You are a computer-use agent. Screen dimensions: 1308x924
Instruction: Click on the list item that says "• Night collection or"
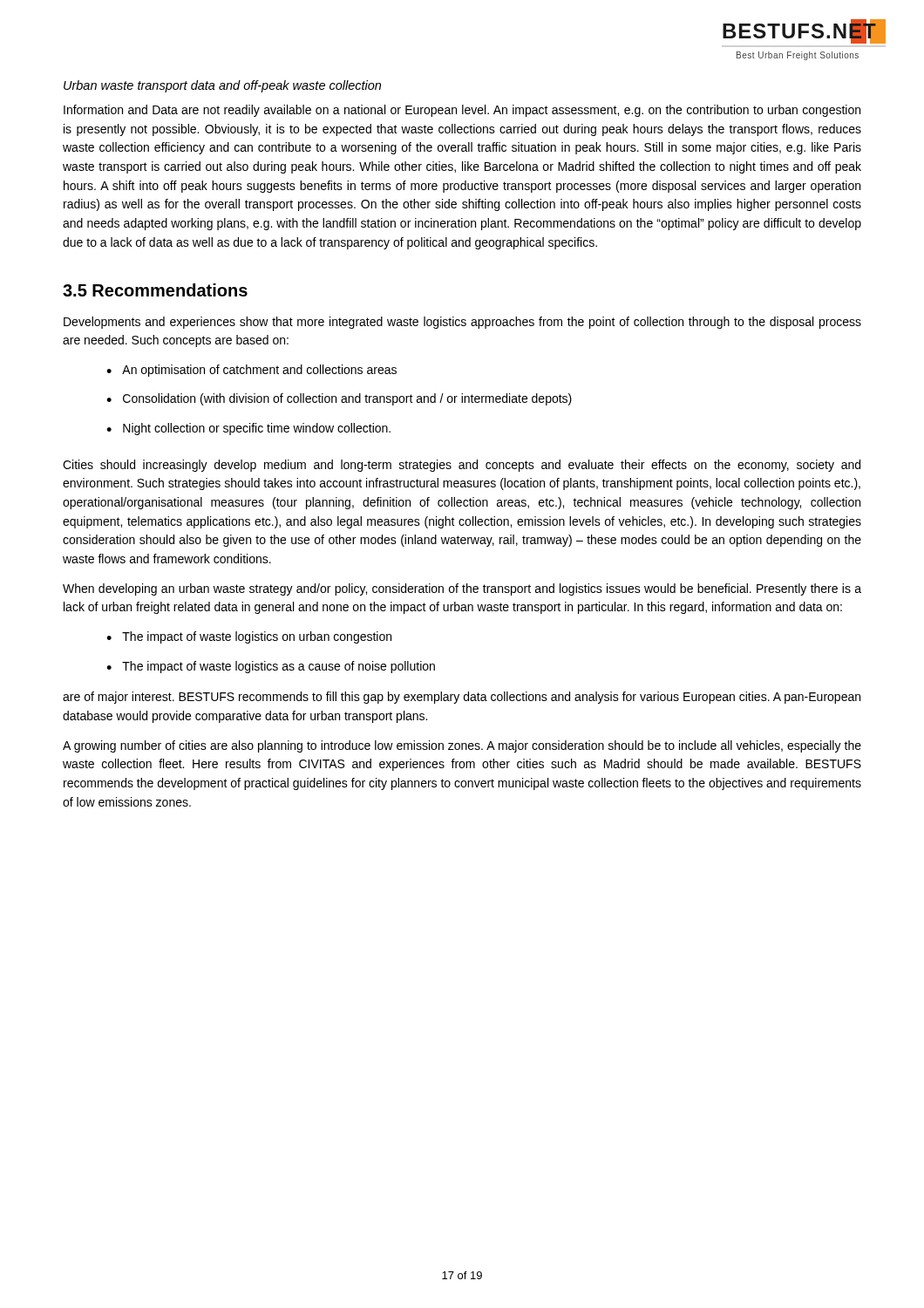tap(249, 430)
